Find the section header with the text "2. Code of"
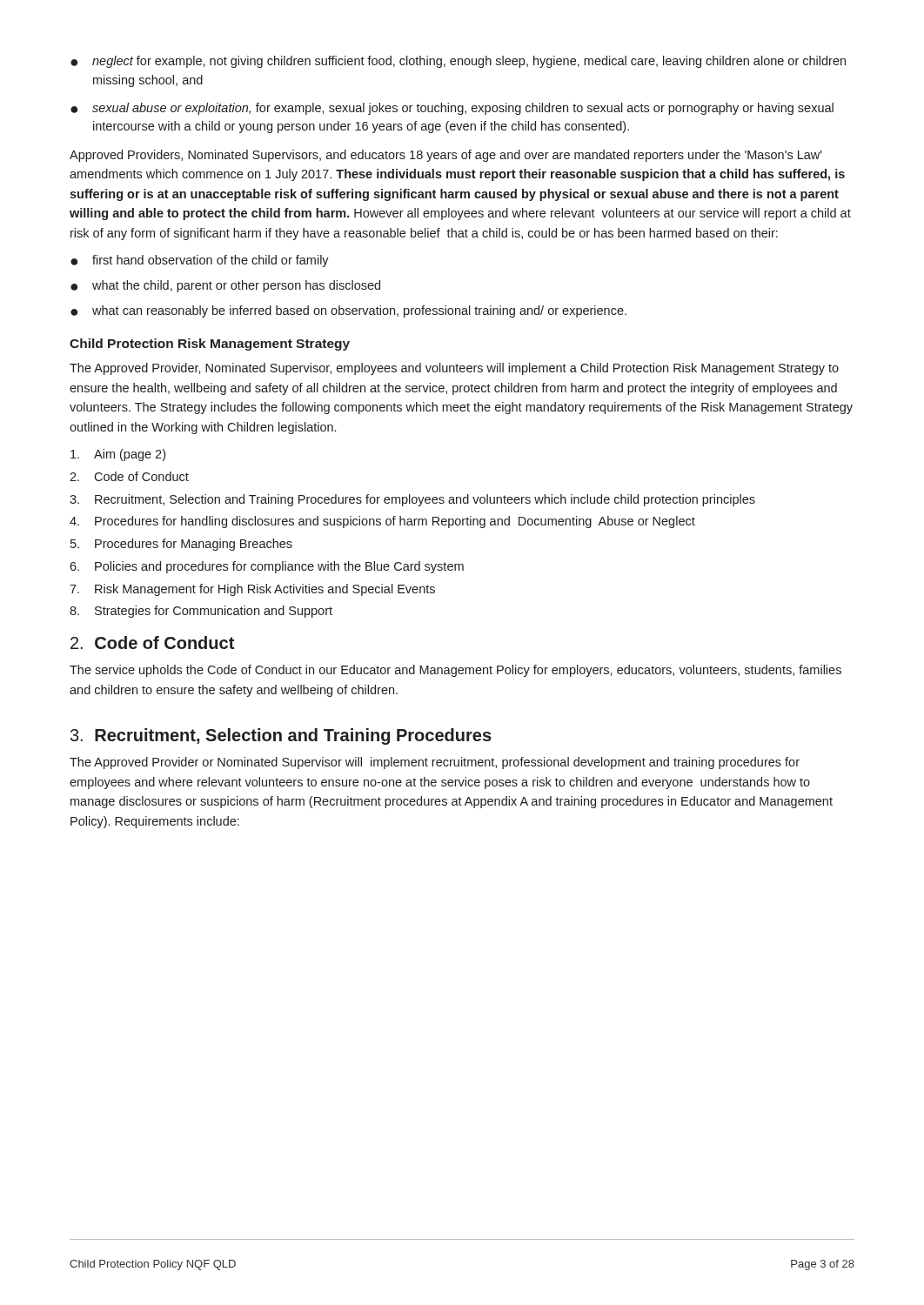 point(152,643)
